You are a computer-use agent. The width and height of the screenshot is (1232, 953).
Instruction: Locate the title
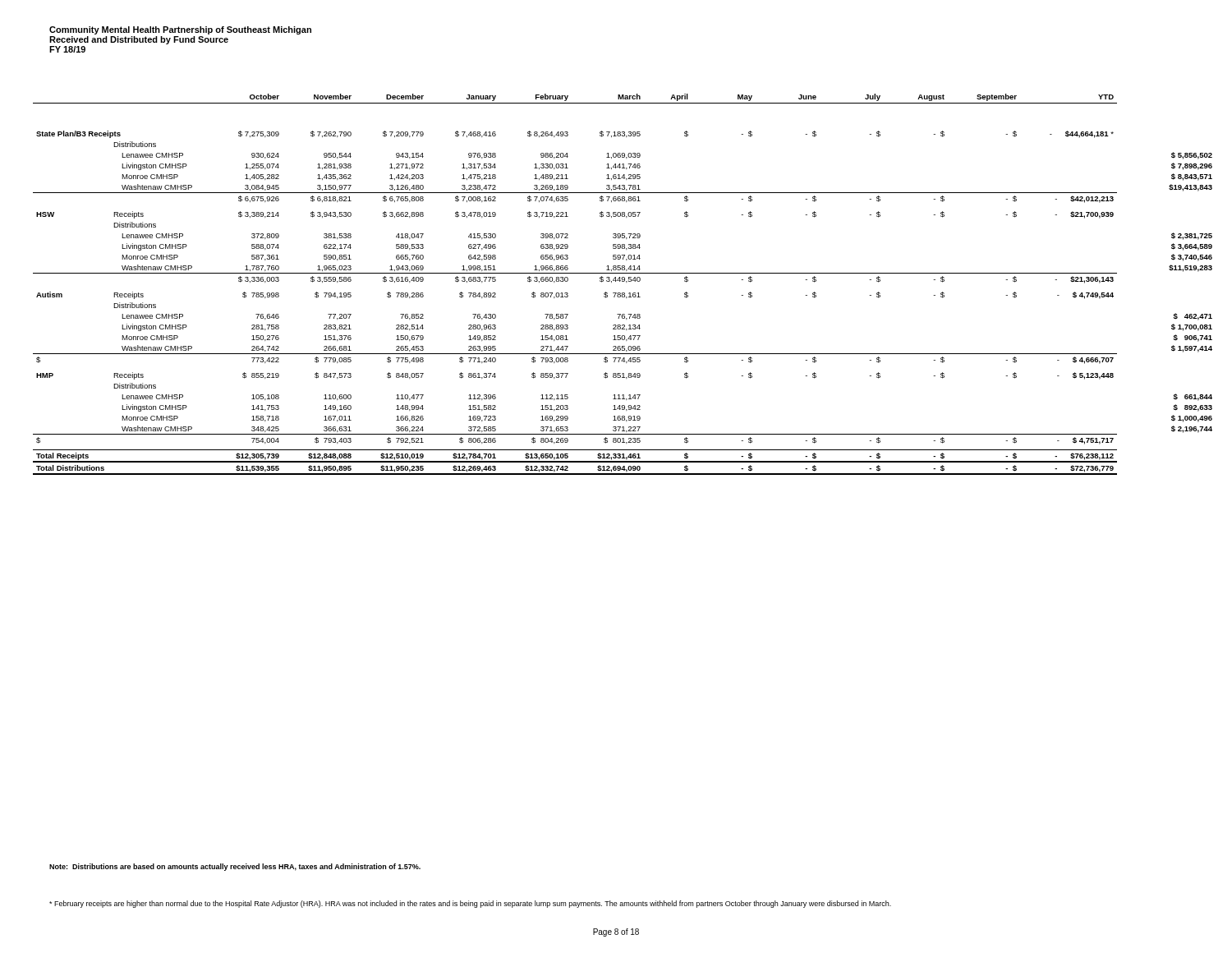tap(181, 39)
